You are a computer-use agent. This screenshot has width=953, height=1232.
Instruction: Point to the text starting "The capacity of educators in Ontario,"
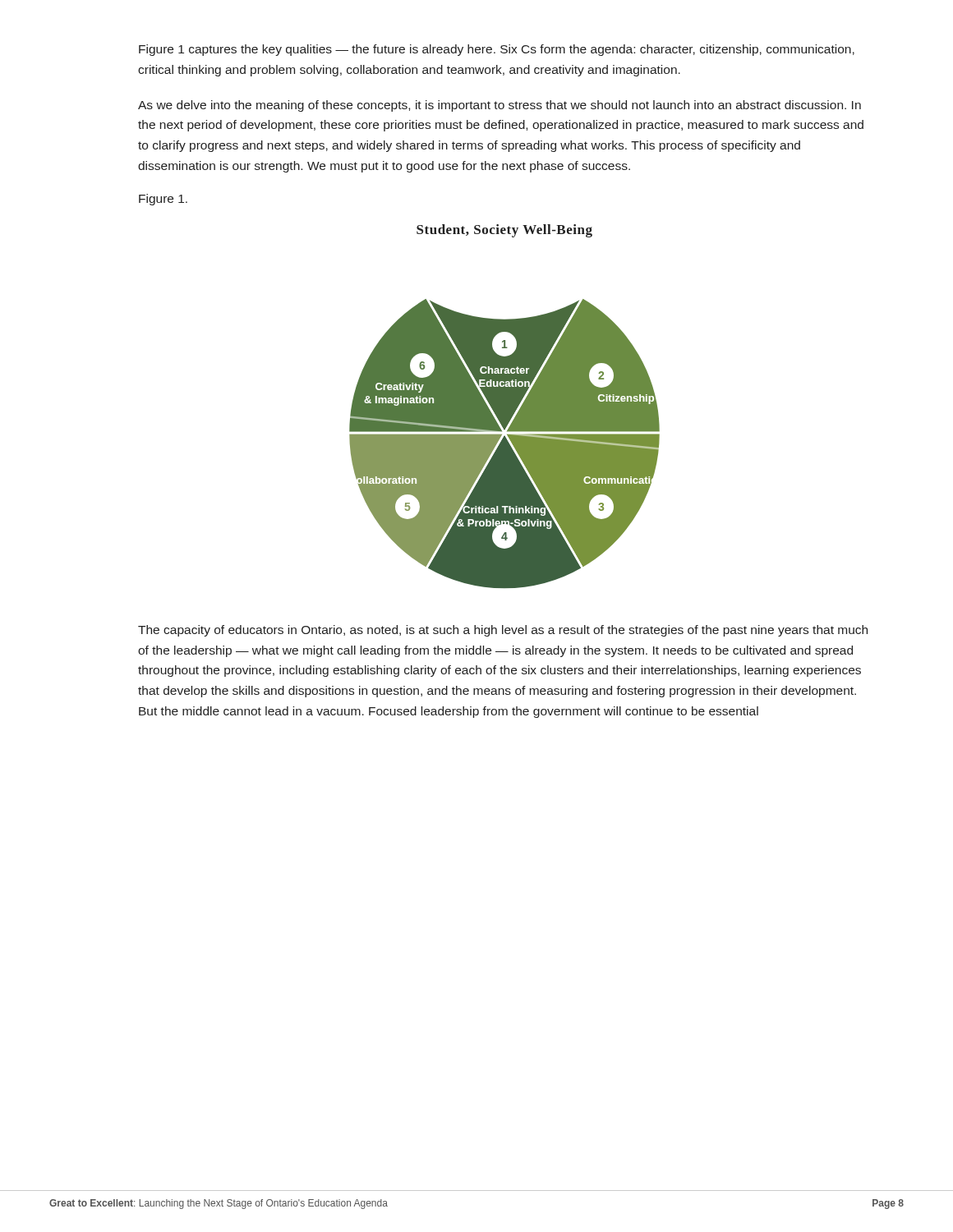503,670
